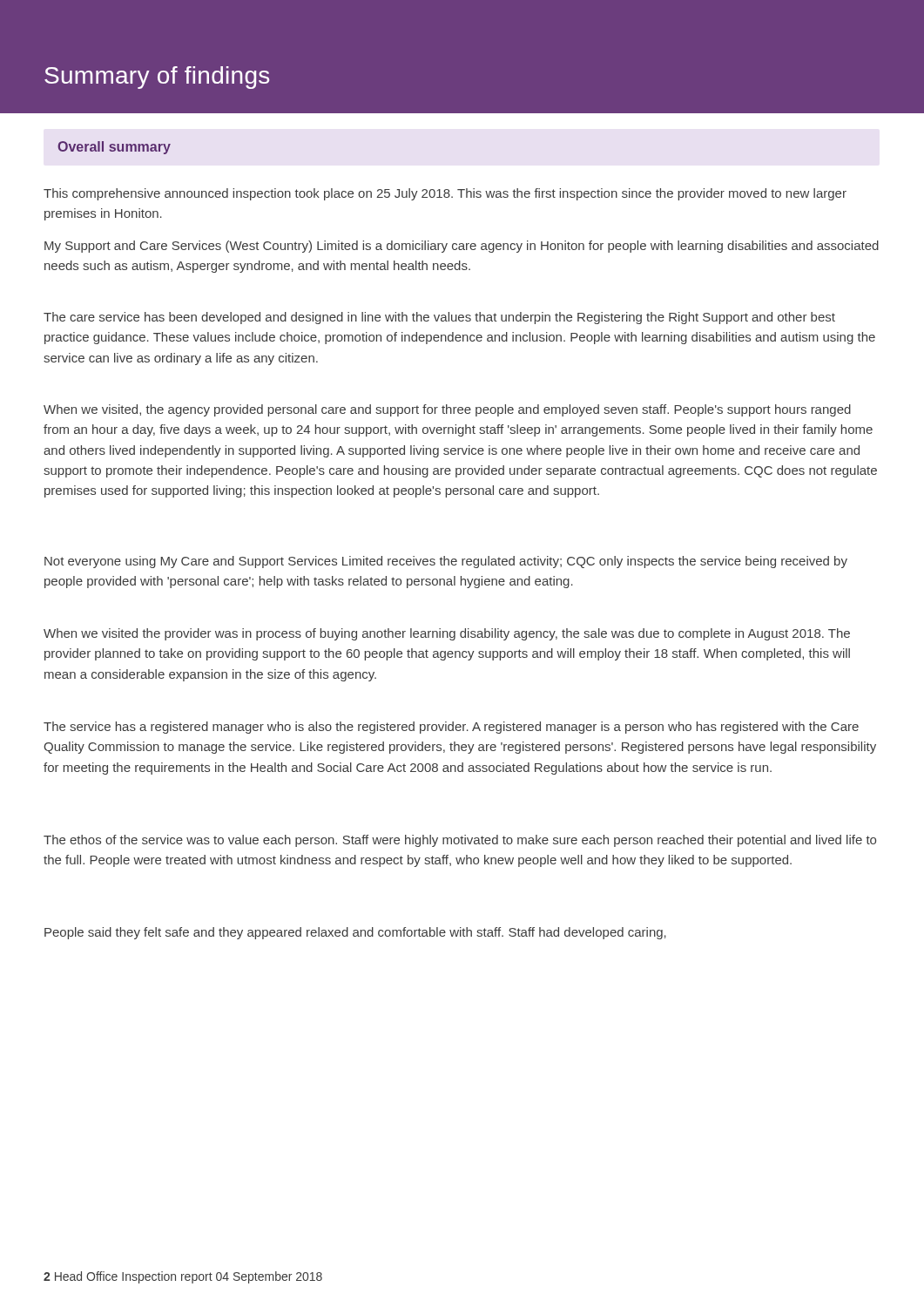Find the text block starting "This comprehensive announced inspection"

point(445,203)
